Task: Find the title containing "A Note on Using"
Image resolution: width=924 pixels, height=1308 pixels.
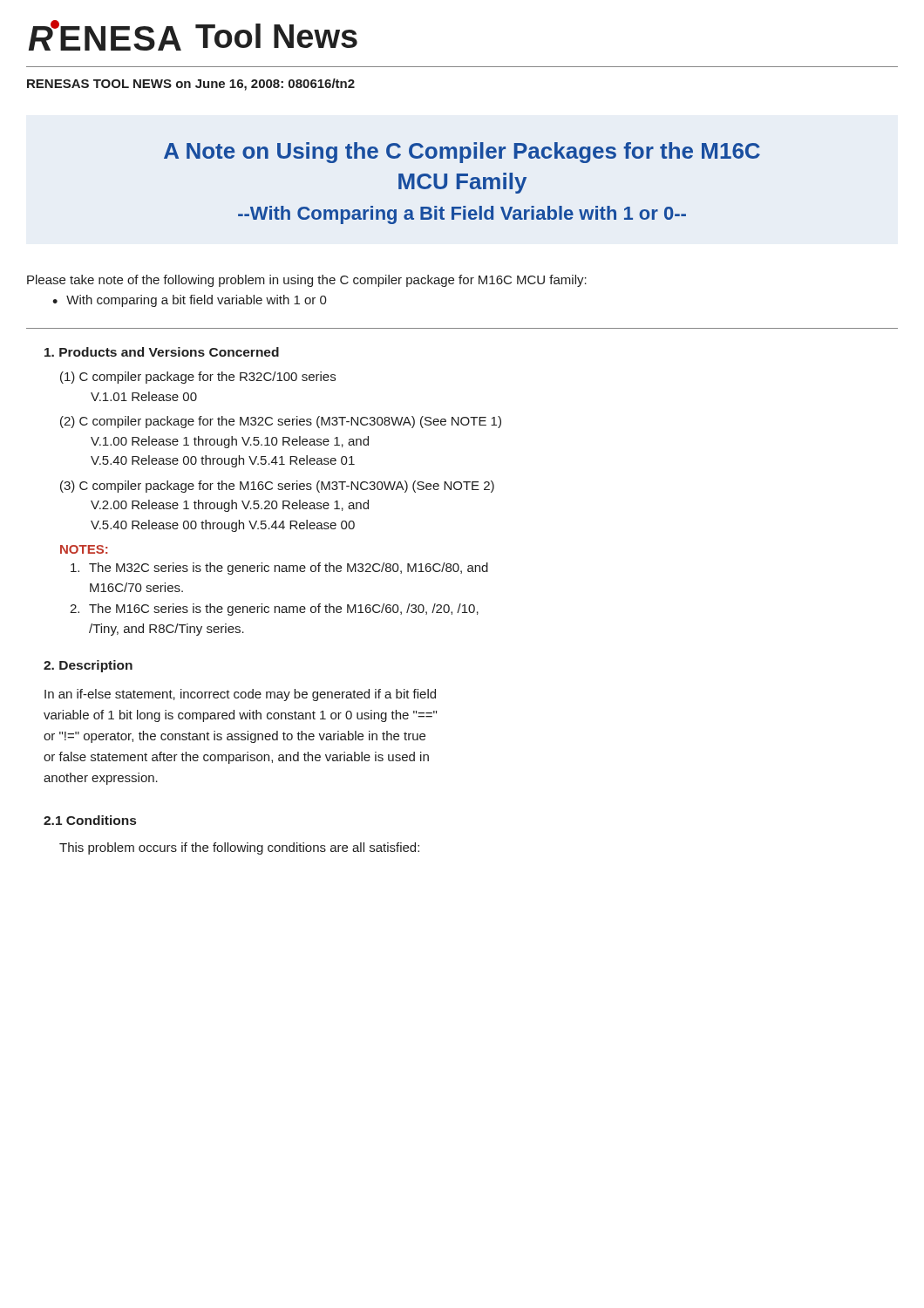Action: pyautogui.click(x=462, y=181)
